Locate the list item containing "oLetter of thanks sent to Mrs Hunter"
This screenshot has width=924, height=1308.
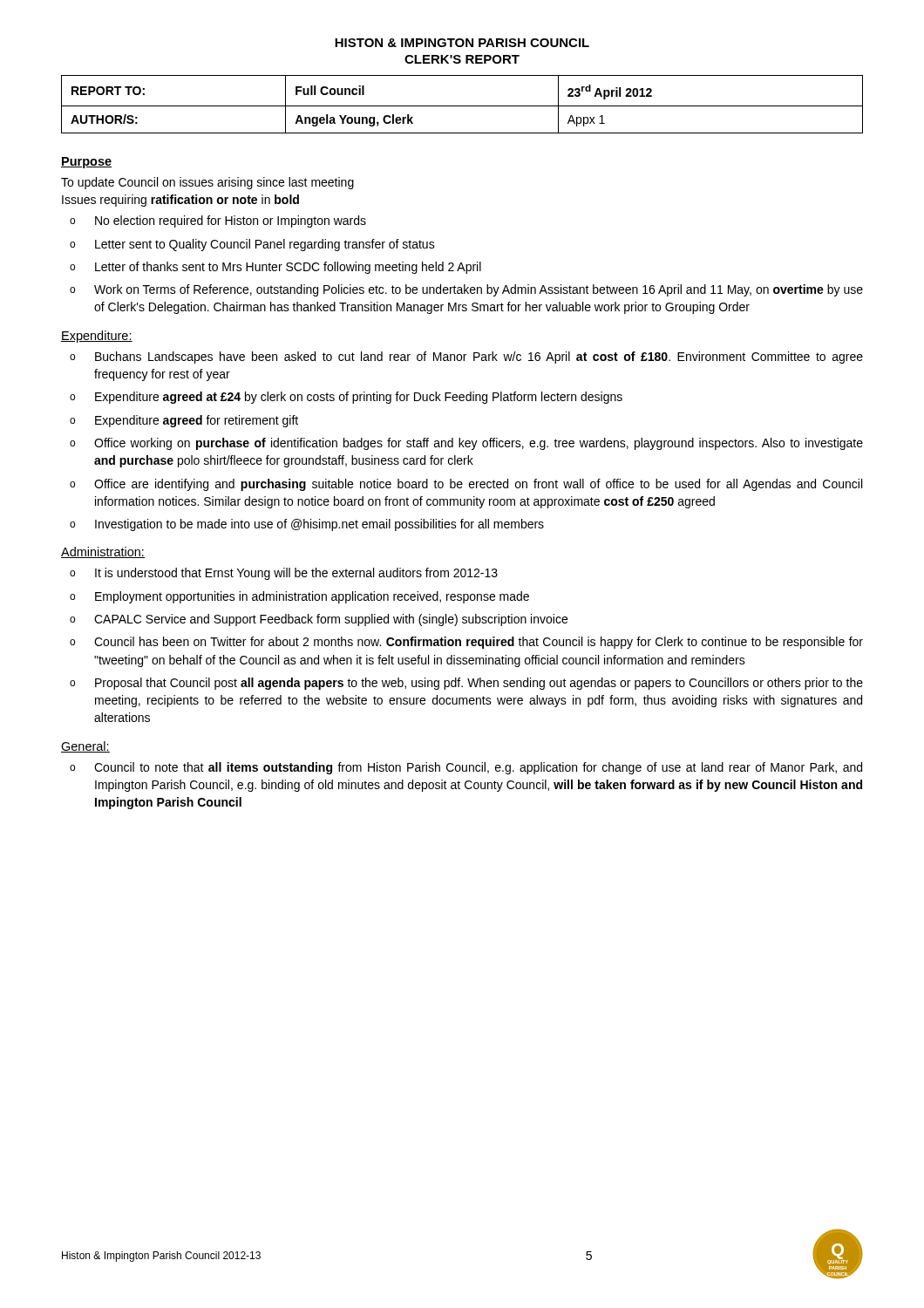(462, 267)
